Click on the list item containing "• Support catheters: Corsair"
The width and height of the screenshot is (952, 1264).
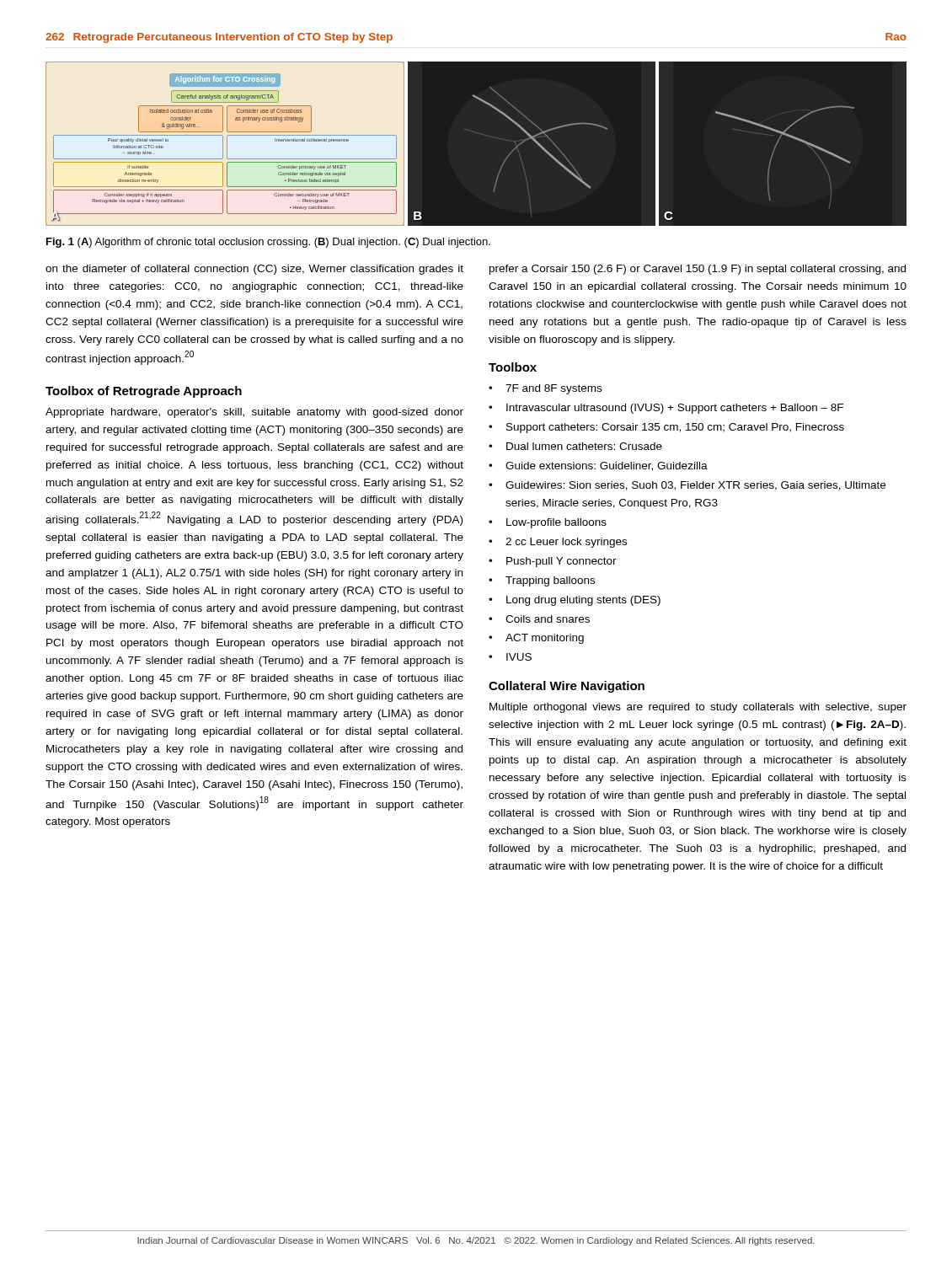pos(666,428)
